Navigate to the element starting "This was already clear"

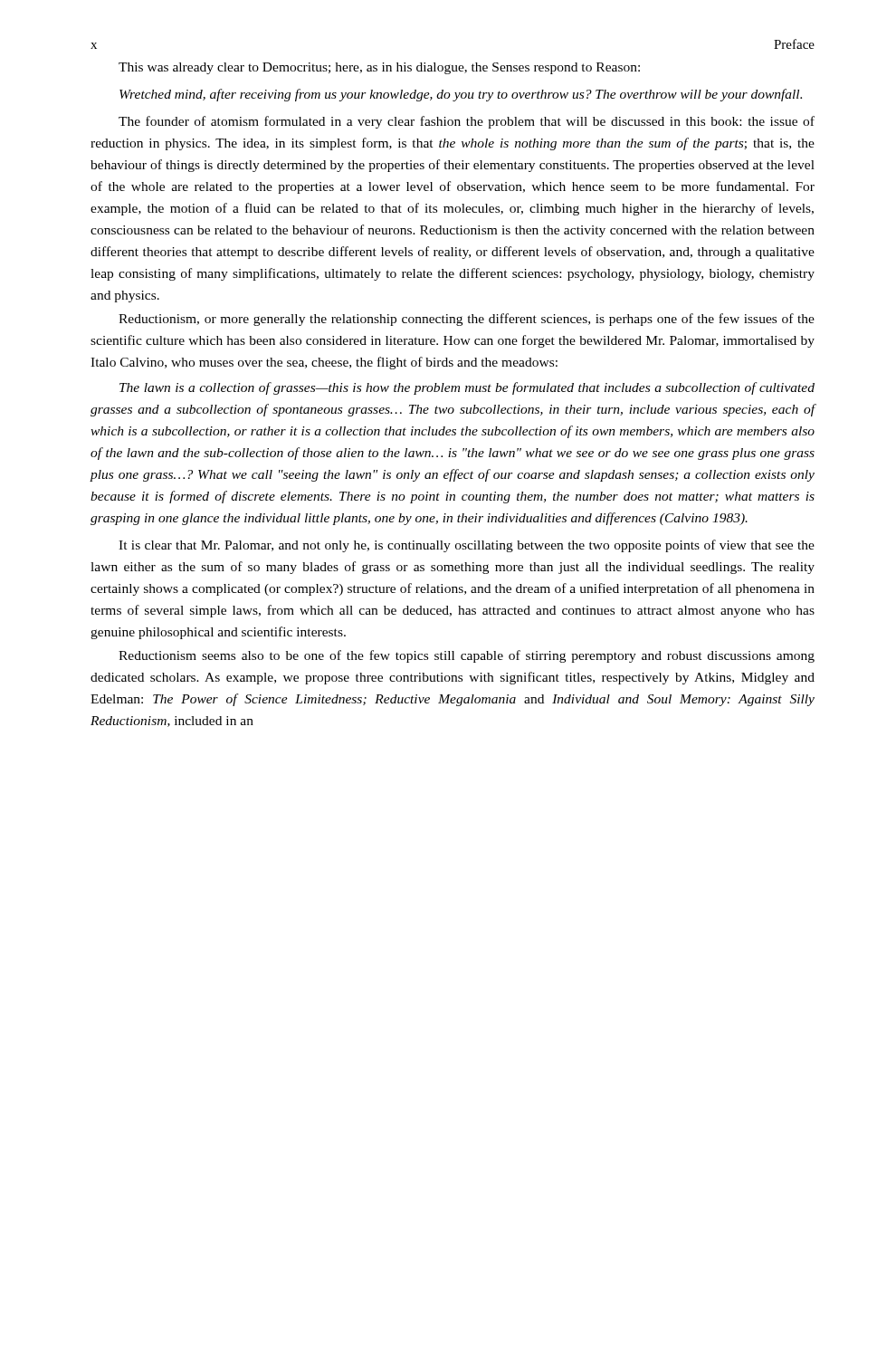click(453, 67)
